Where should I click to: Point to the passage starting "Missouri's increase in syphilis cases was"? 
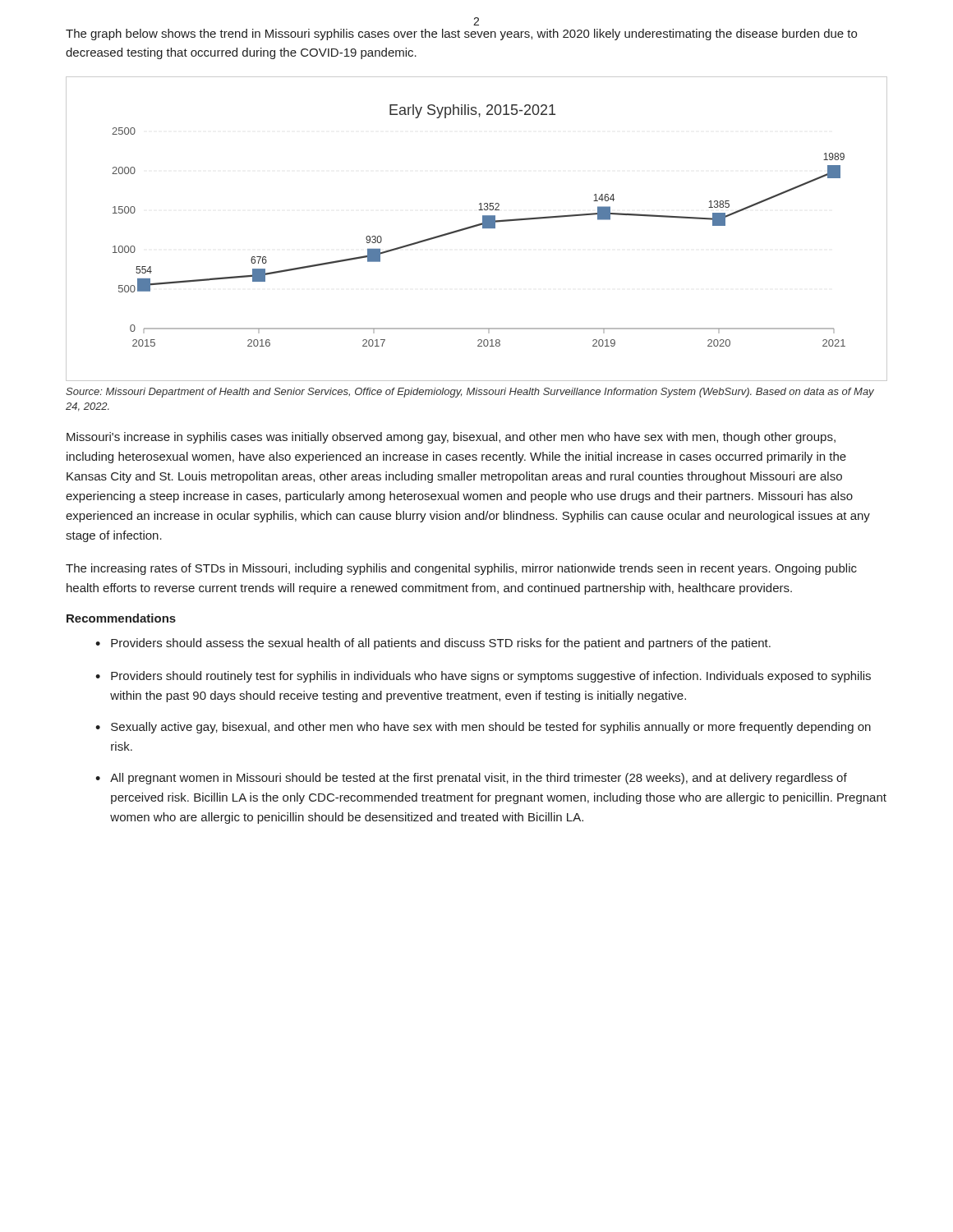click(468, 486)
